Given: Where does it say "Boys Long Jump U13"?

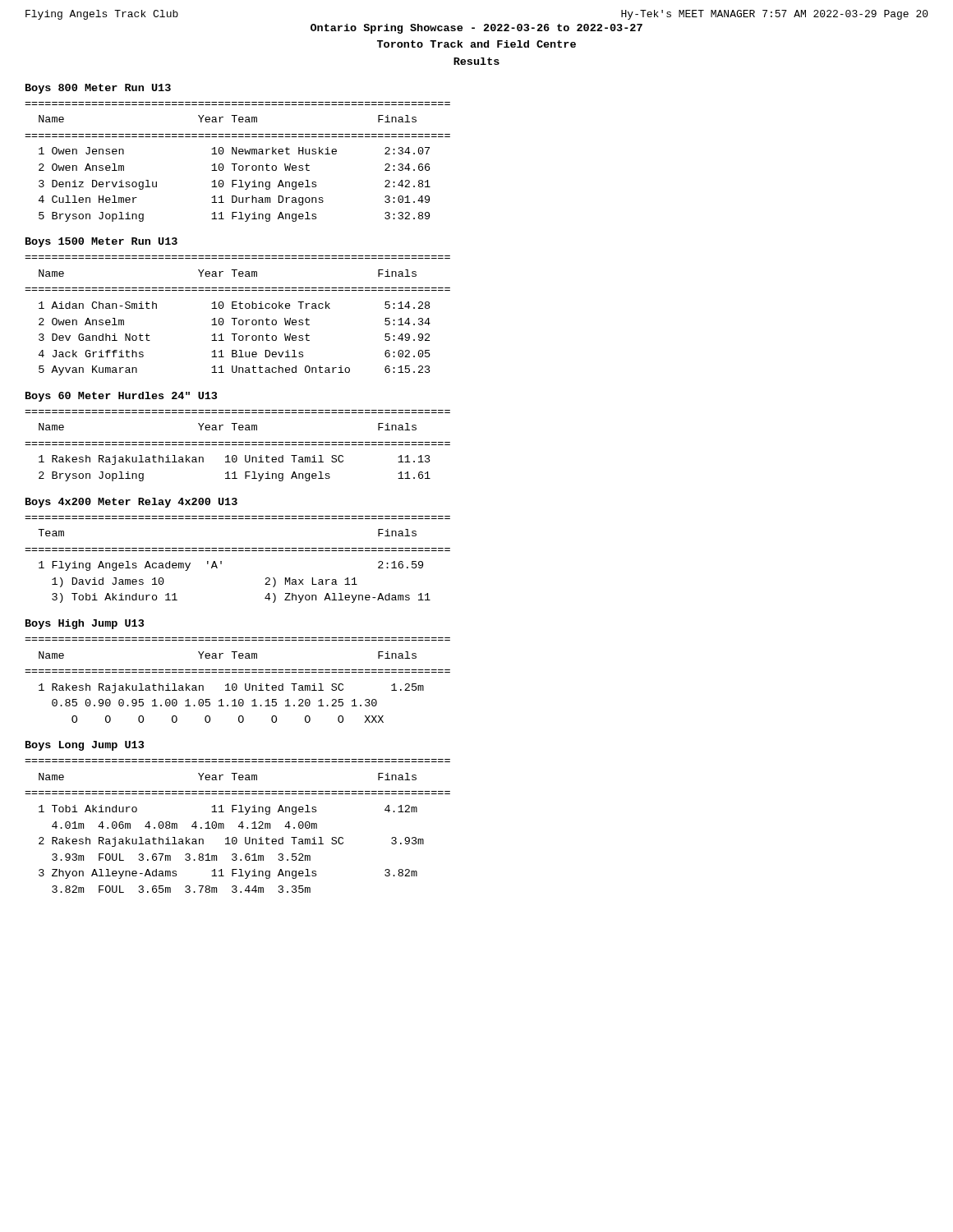Looking at the screenshot, I should (85, 746).
